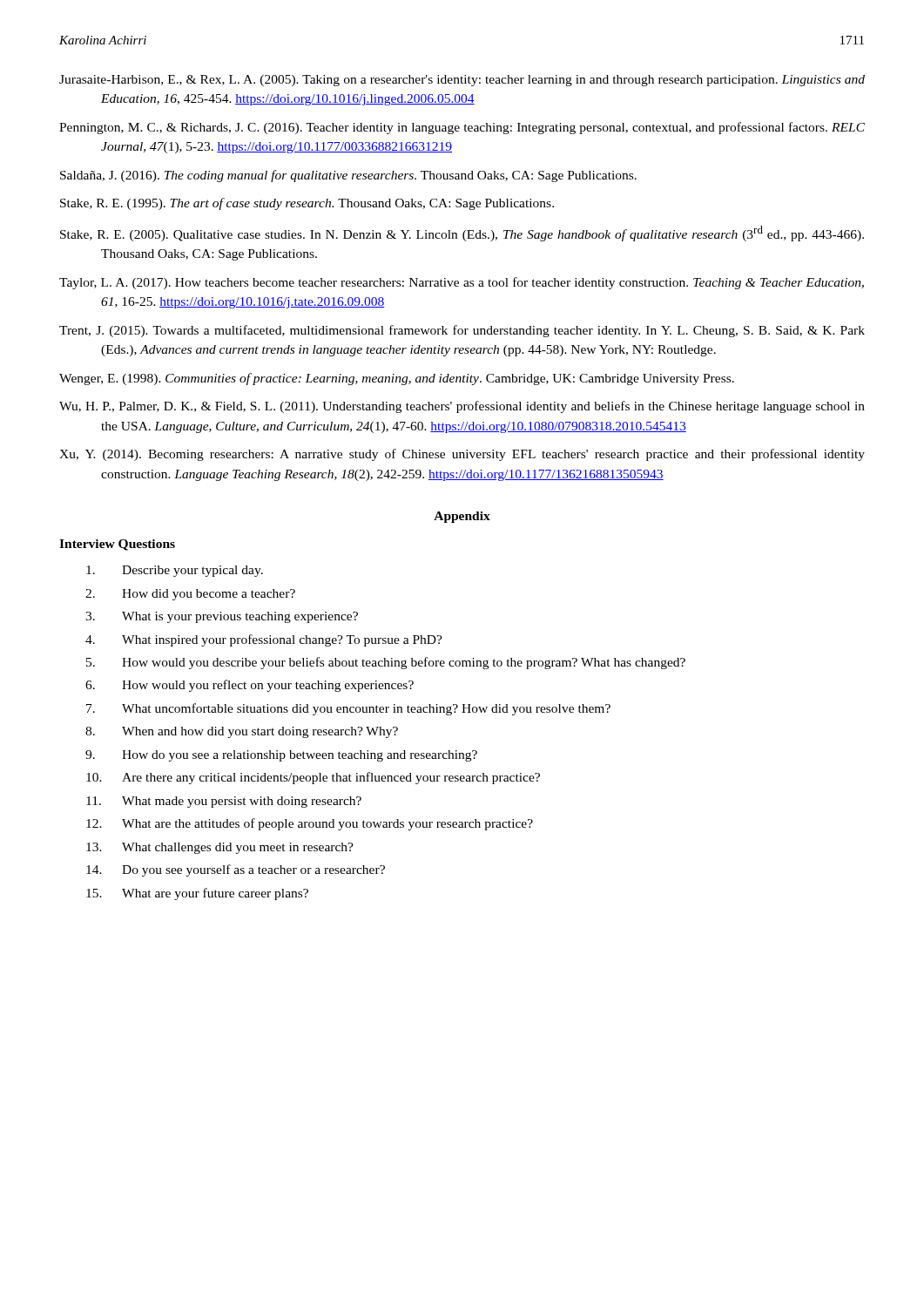
Task: Find the block on this page that starts "Pennington, M. C., & Richards, J. C. (2016)."
Action: (x=462, y=137)
